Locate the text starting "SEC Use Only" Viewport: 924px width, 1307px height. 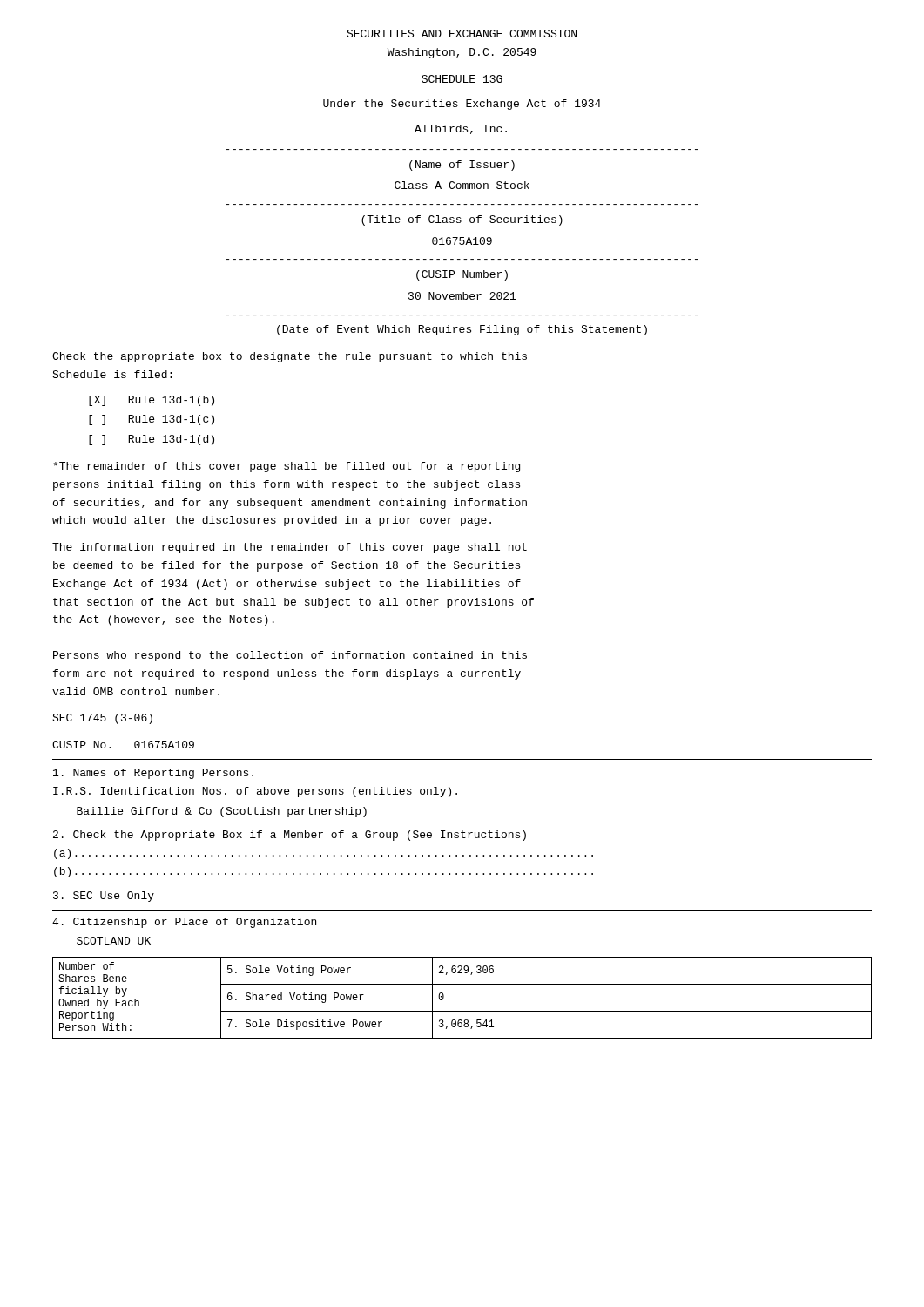(103, 896)
